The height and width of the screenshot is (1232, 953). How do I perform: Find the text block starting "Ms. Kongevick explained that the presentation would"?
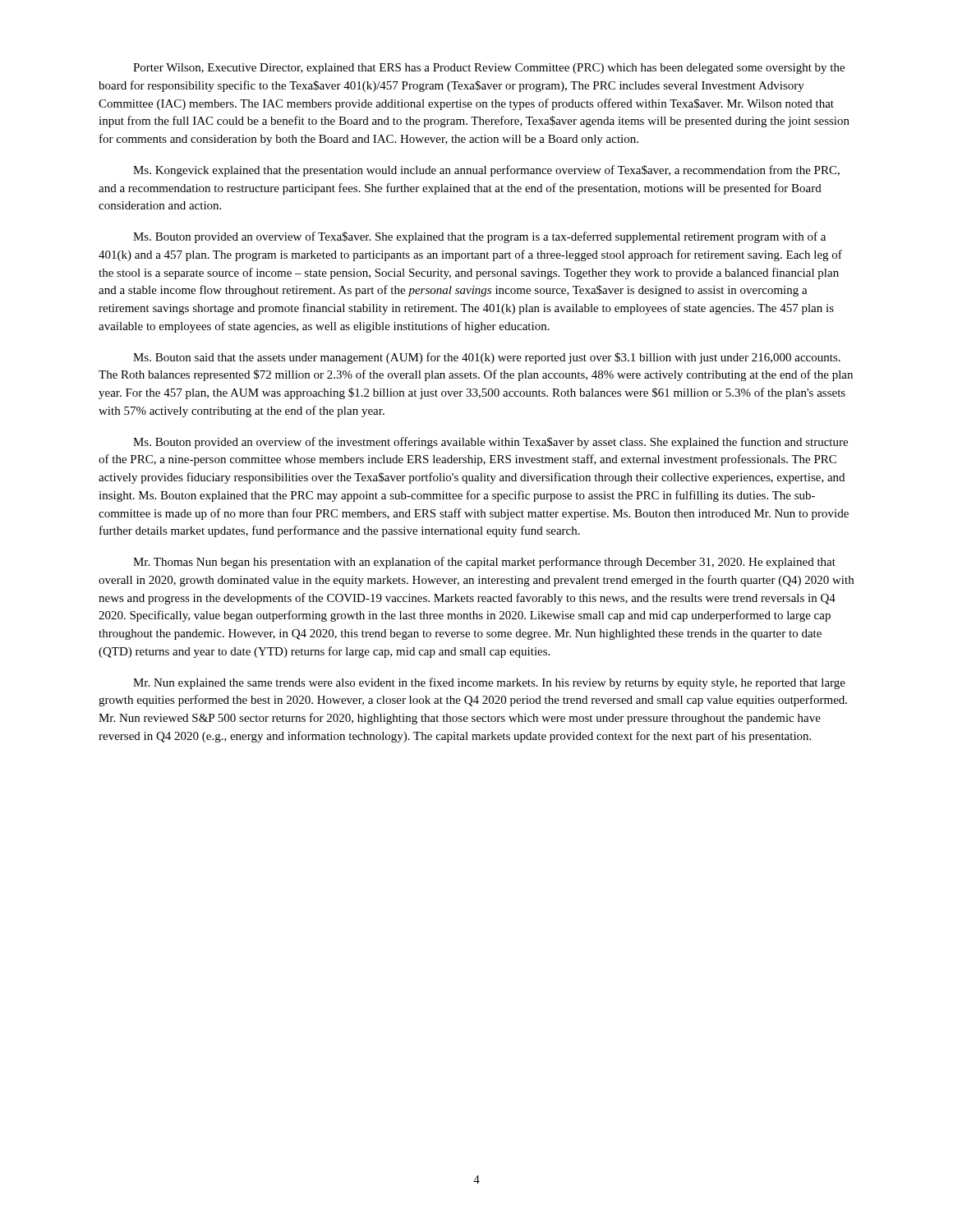[x=469, y=188]
